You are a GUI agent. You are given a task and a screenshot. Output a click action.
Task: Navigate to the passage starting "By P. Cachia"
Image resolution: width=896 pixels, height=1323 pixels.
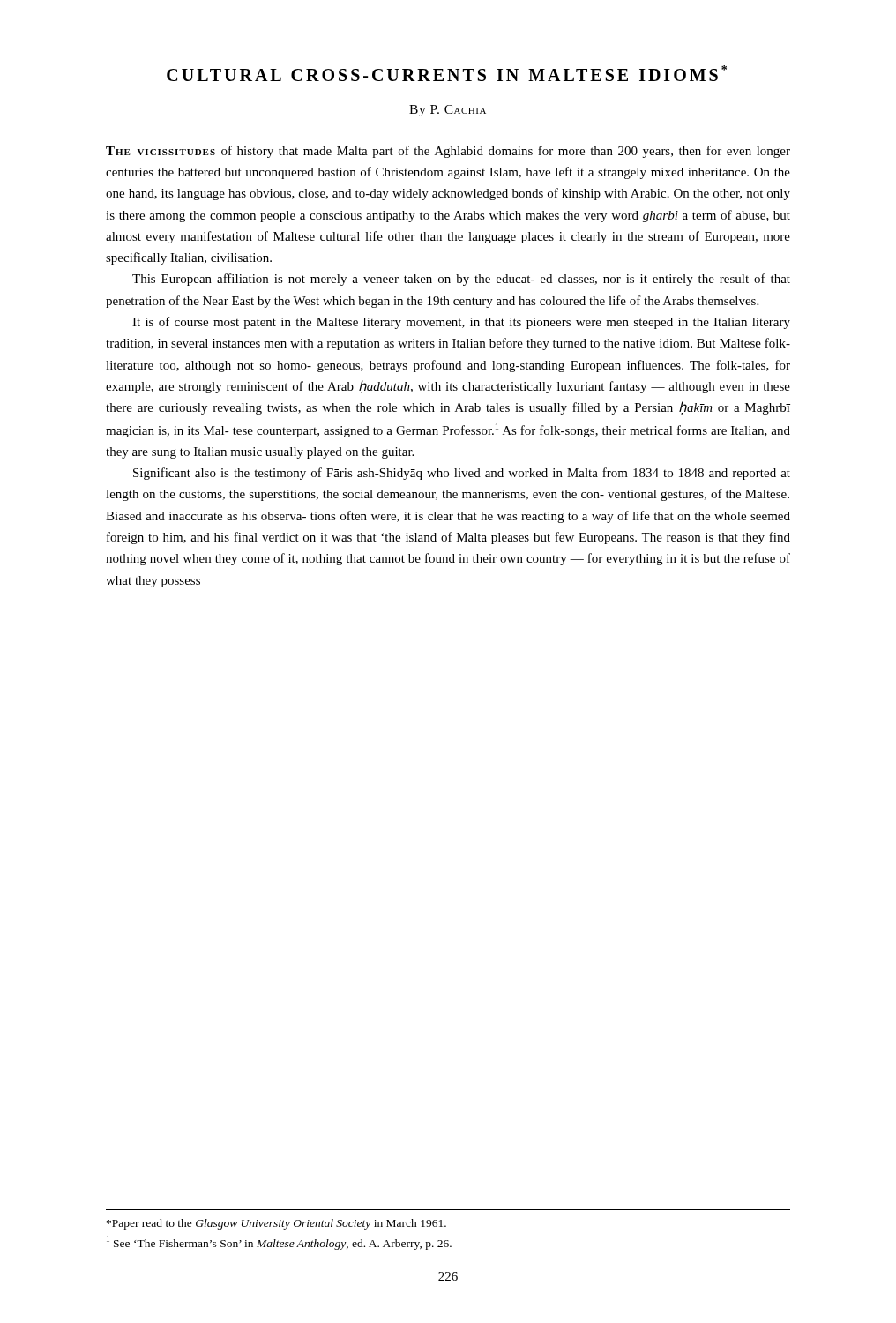(448, 109)
